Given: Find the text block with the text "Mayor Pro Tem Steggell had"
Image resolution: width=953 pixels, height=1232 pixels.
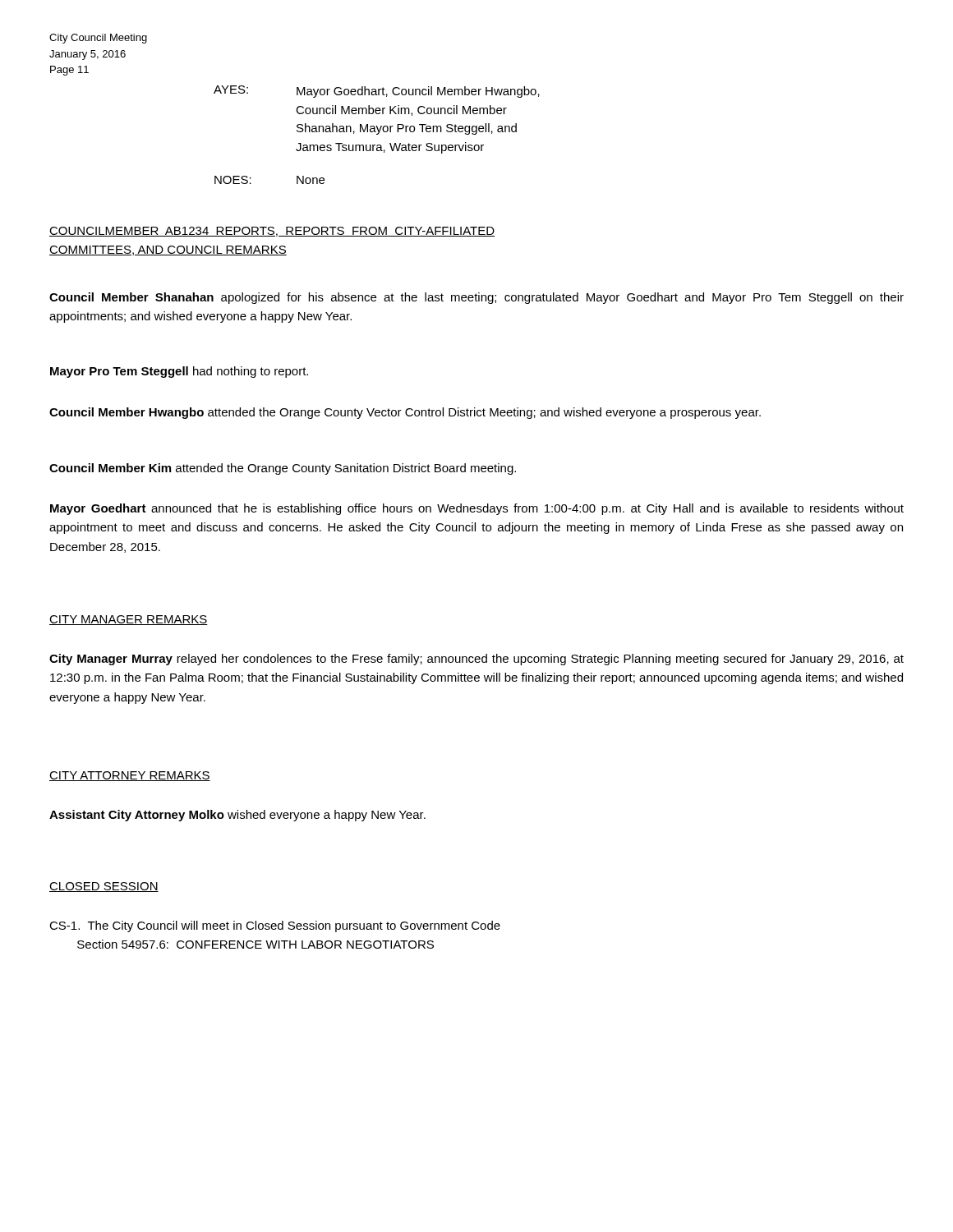Looking at the screenshot, I should coord(179,371).
